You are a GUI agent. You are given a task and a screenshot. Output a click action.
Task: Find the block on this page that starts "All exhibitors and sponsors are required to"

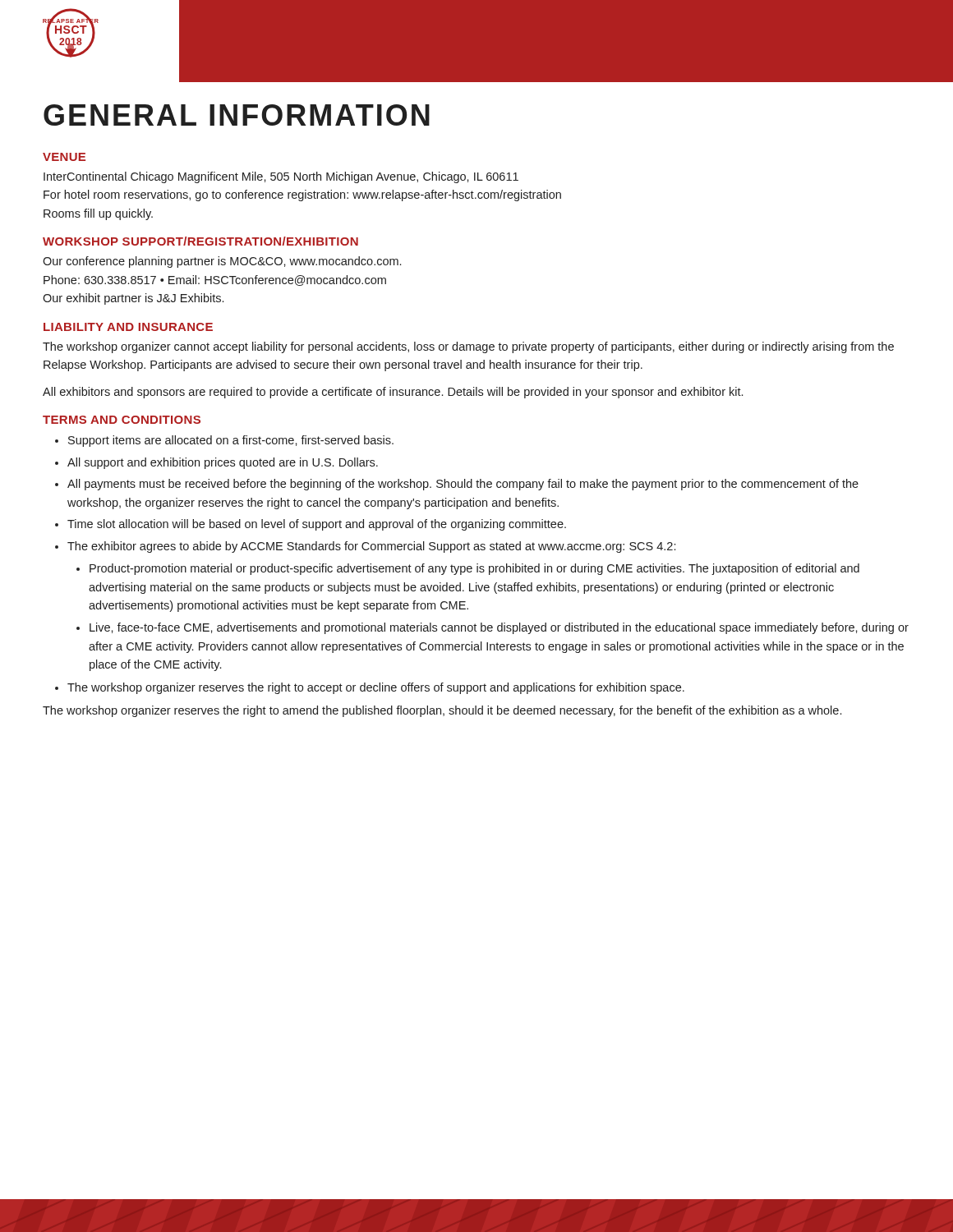[393, 392]
